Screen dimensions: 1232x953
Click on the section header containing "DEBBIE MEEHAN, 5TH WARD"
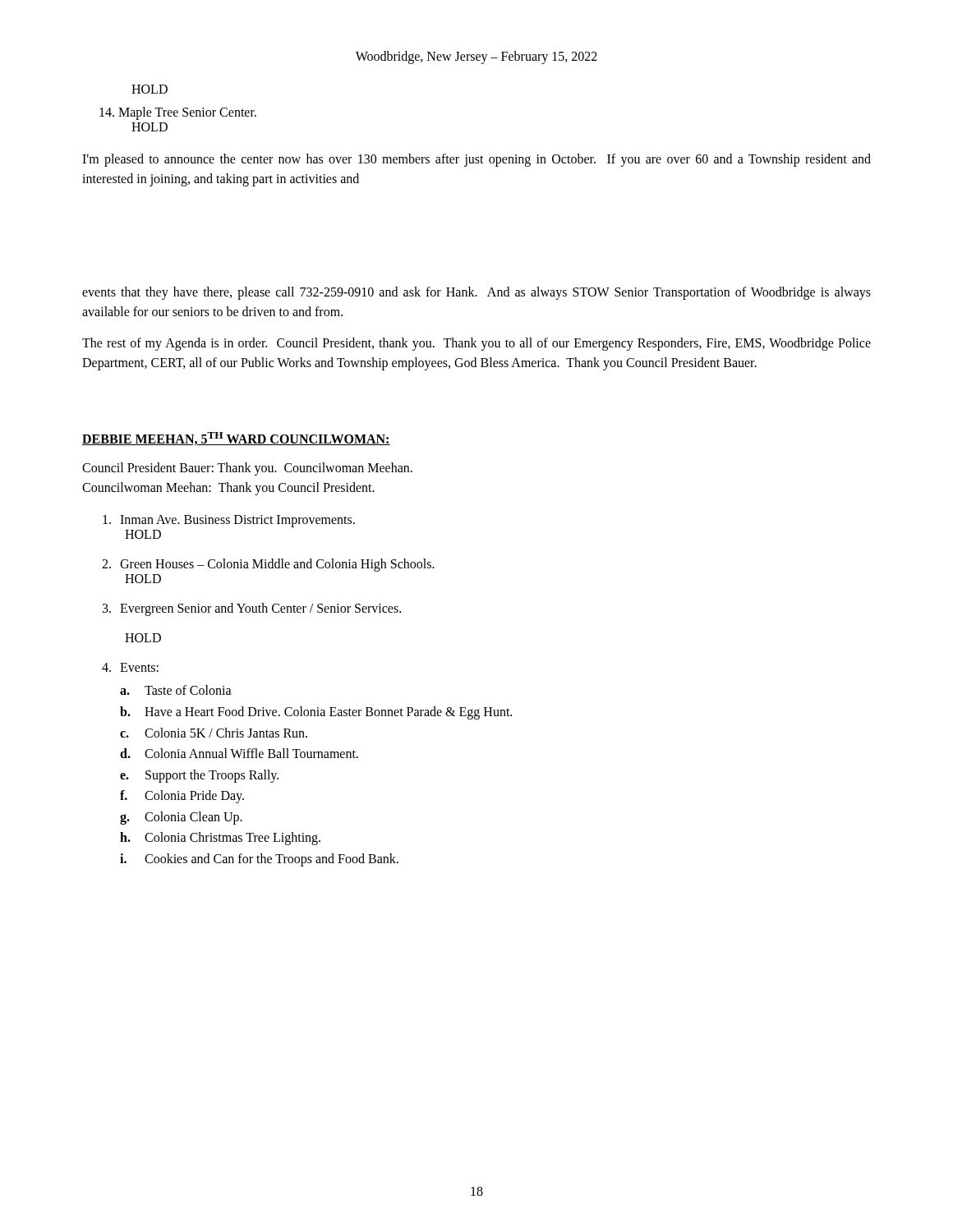pos(236,437)
